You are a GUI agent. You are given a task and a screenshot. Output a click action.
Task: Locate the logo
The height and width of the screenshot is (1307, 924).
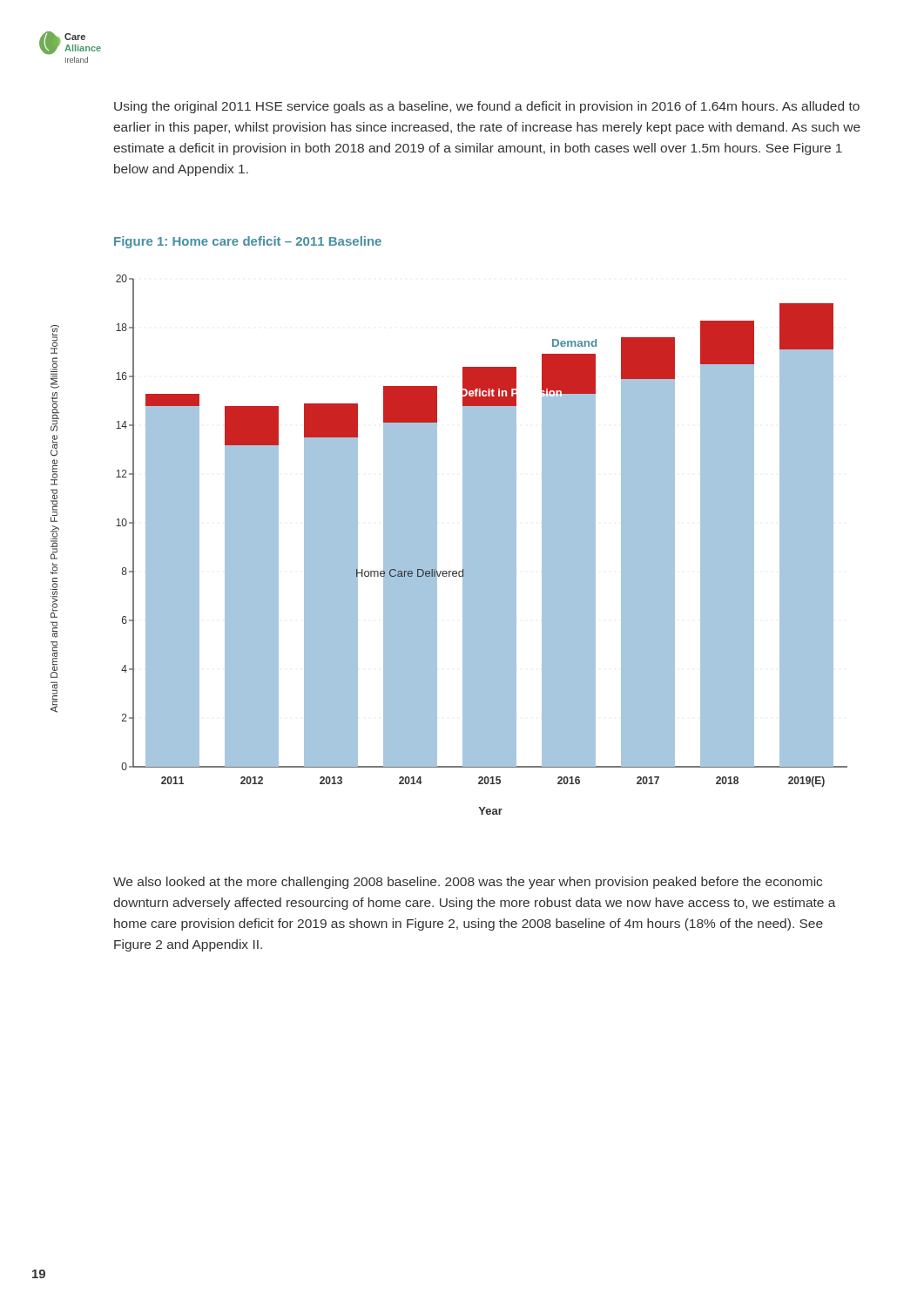[x=71, y=50]
